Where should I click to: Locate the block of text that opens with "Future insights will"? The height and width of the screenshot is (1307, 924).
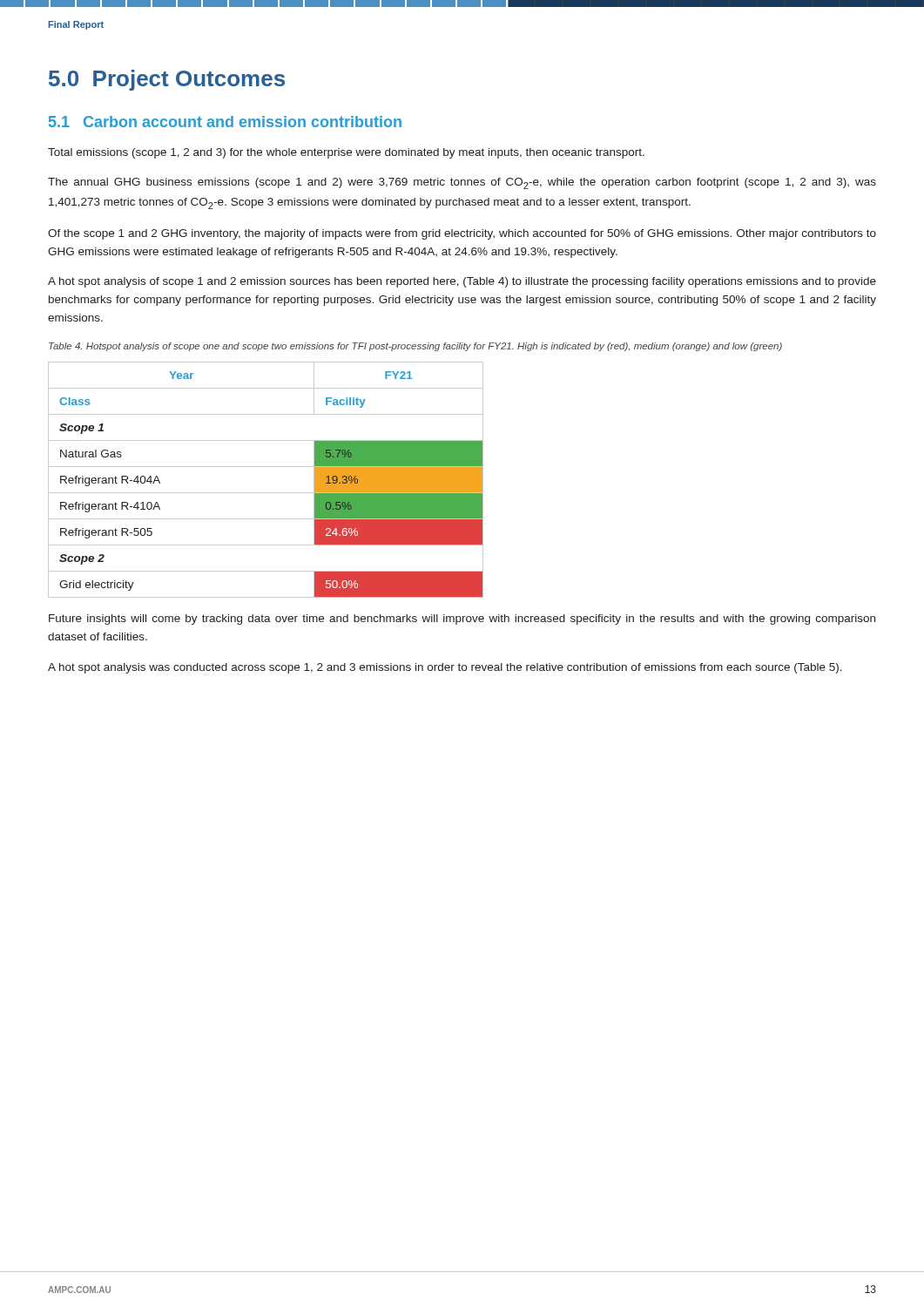(462, 627)
